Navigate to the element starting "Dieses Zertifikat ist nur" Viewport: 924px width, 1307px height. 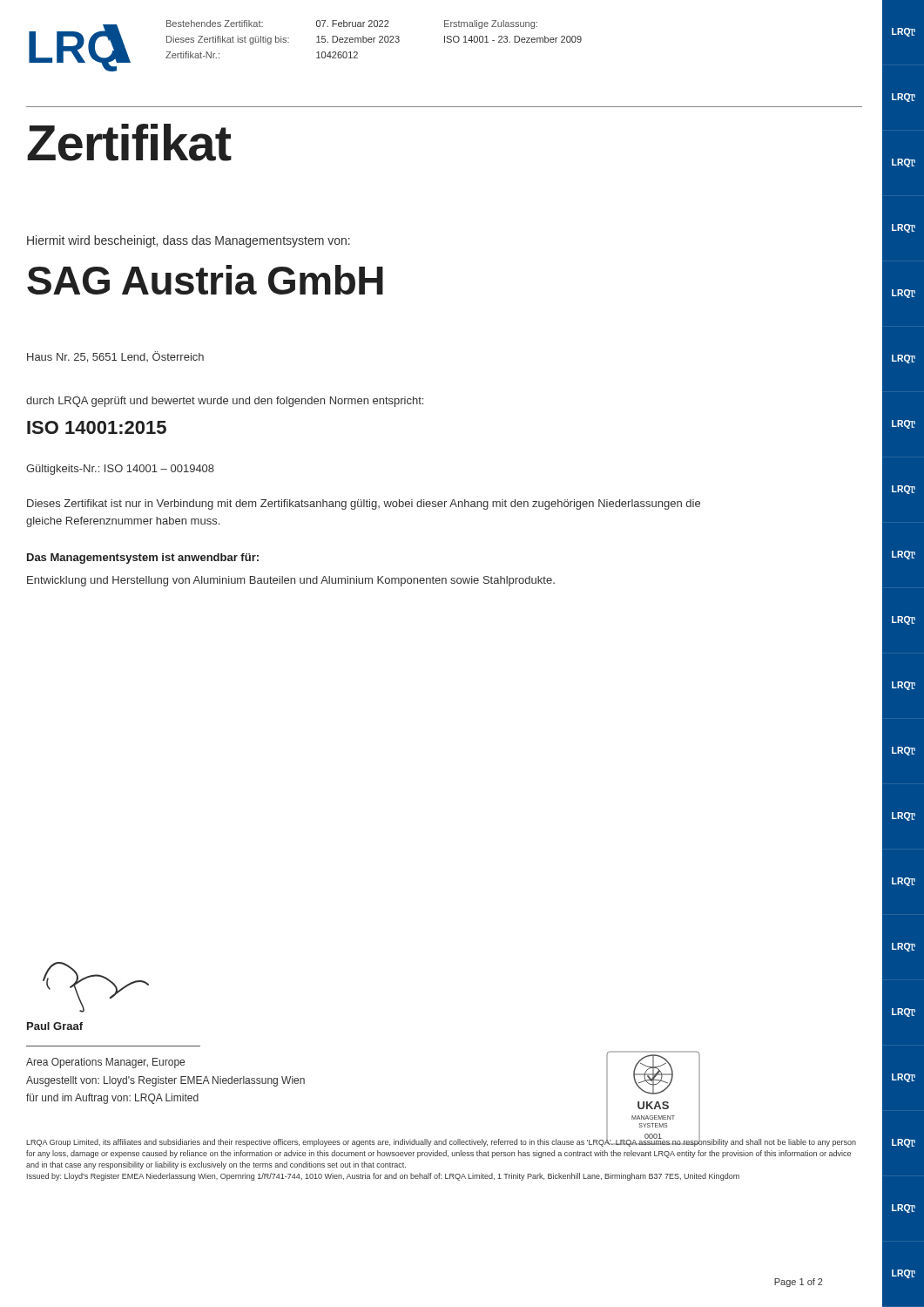363,512
